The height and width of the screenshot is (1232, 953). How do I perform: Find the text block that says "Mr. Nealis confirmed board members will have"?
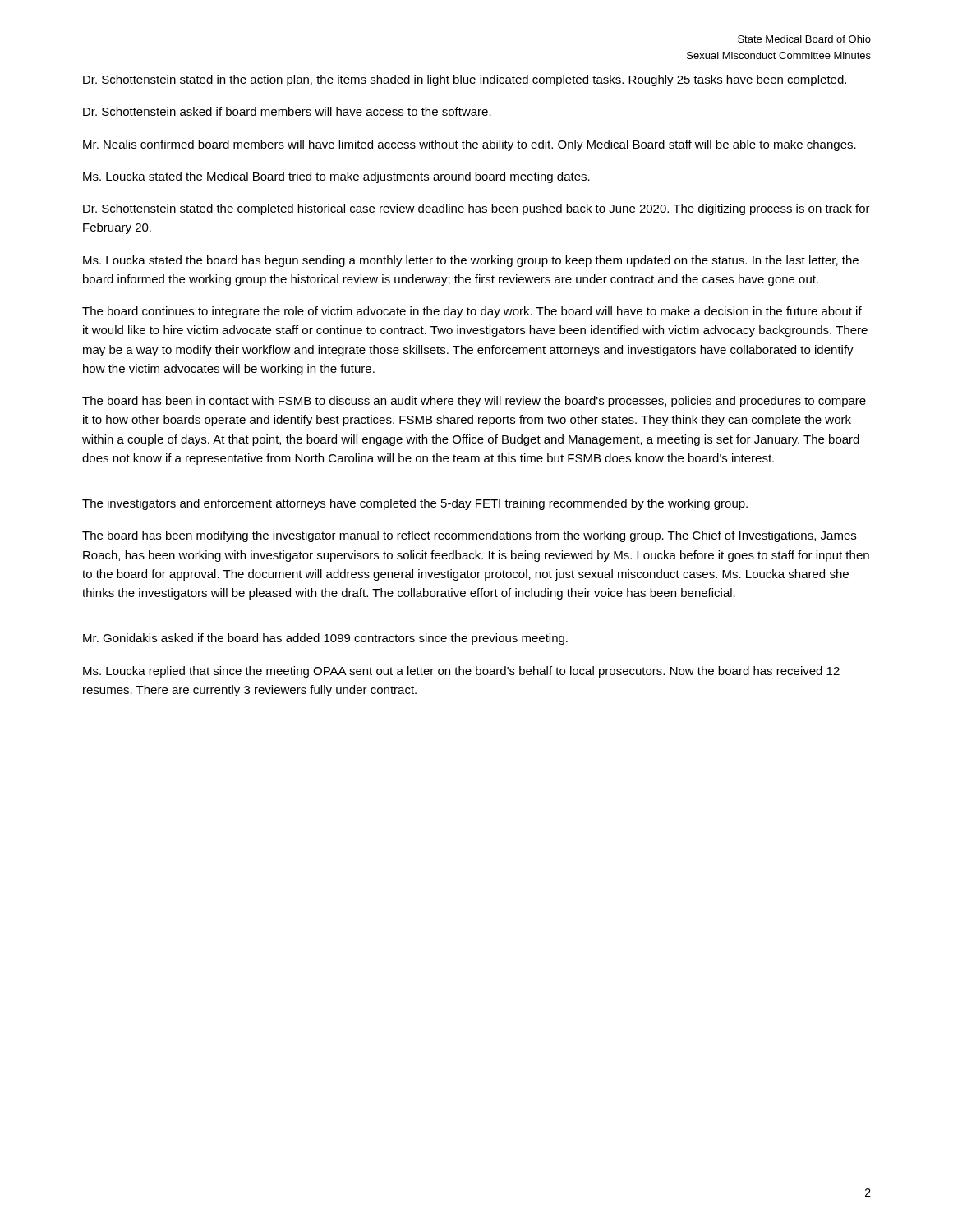pos(469,144)
